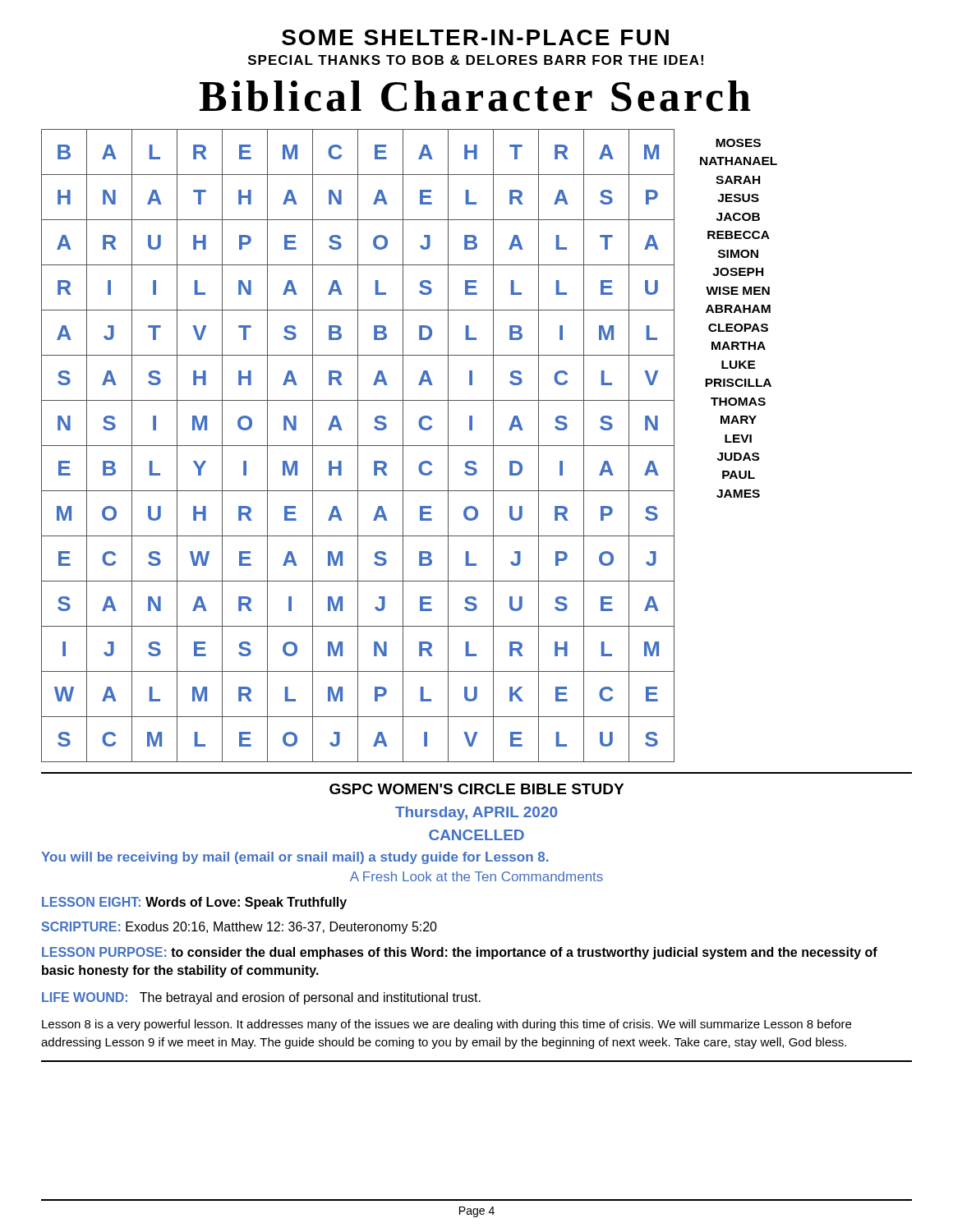Find the list item with the text "WISE MEN"
Image resolution: width=953 pixels, height=1232 pixels.
click(738, 290)
